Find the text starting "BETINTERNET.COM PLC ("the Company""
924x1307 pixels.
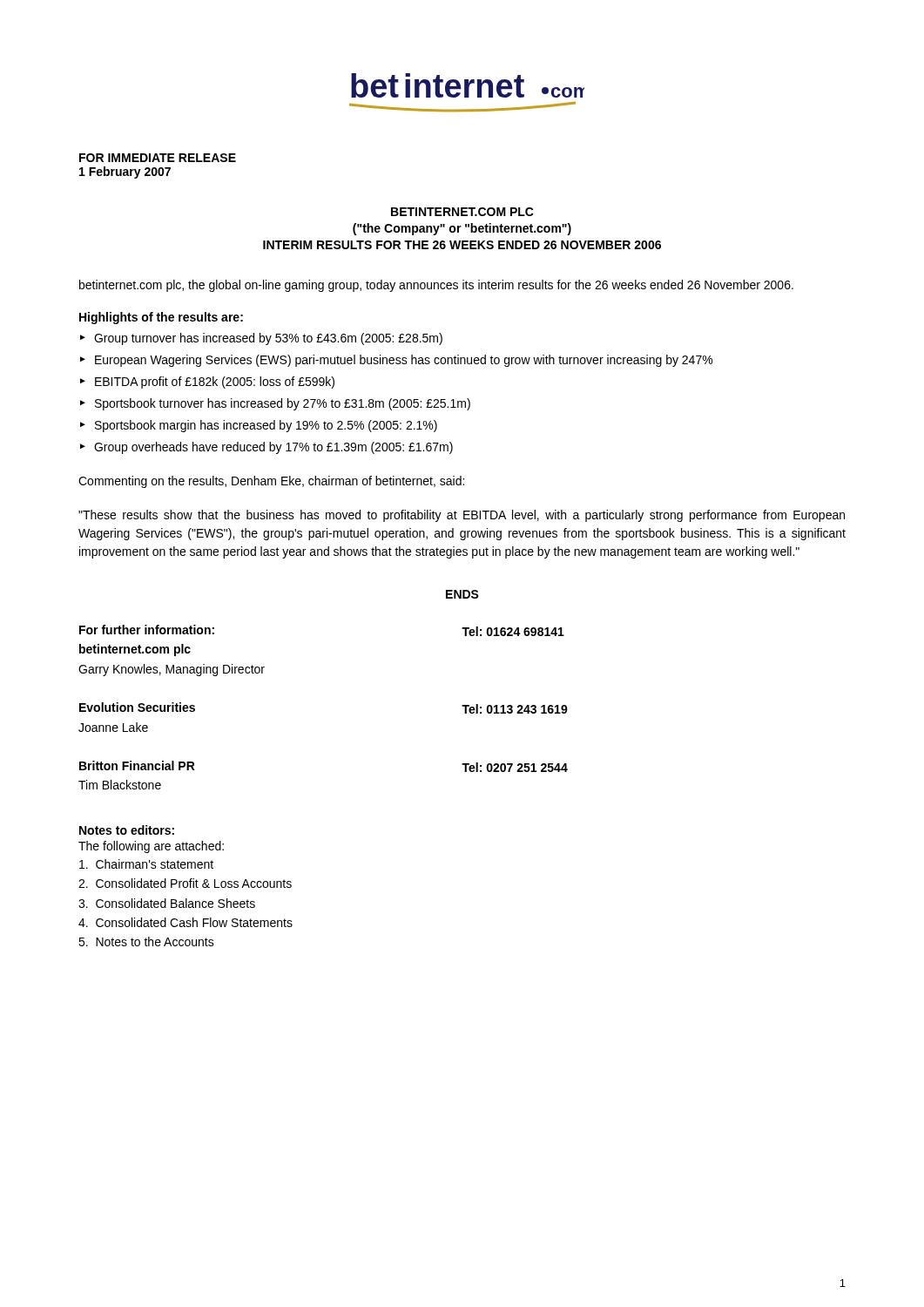point(462,228)
